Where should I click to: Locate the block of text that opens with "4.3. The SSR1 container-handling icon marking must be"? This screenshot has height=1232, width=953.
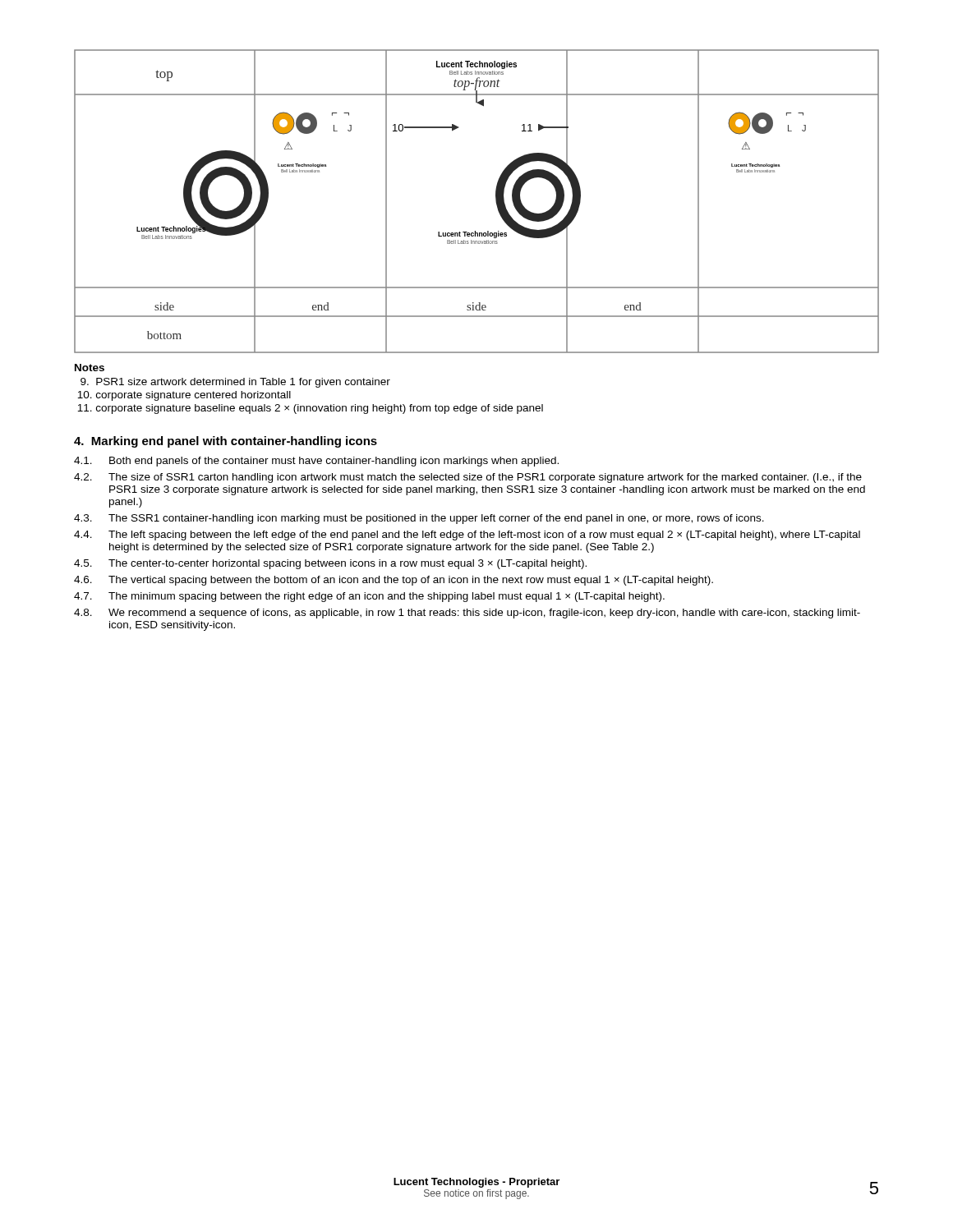coord(476,518)
